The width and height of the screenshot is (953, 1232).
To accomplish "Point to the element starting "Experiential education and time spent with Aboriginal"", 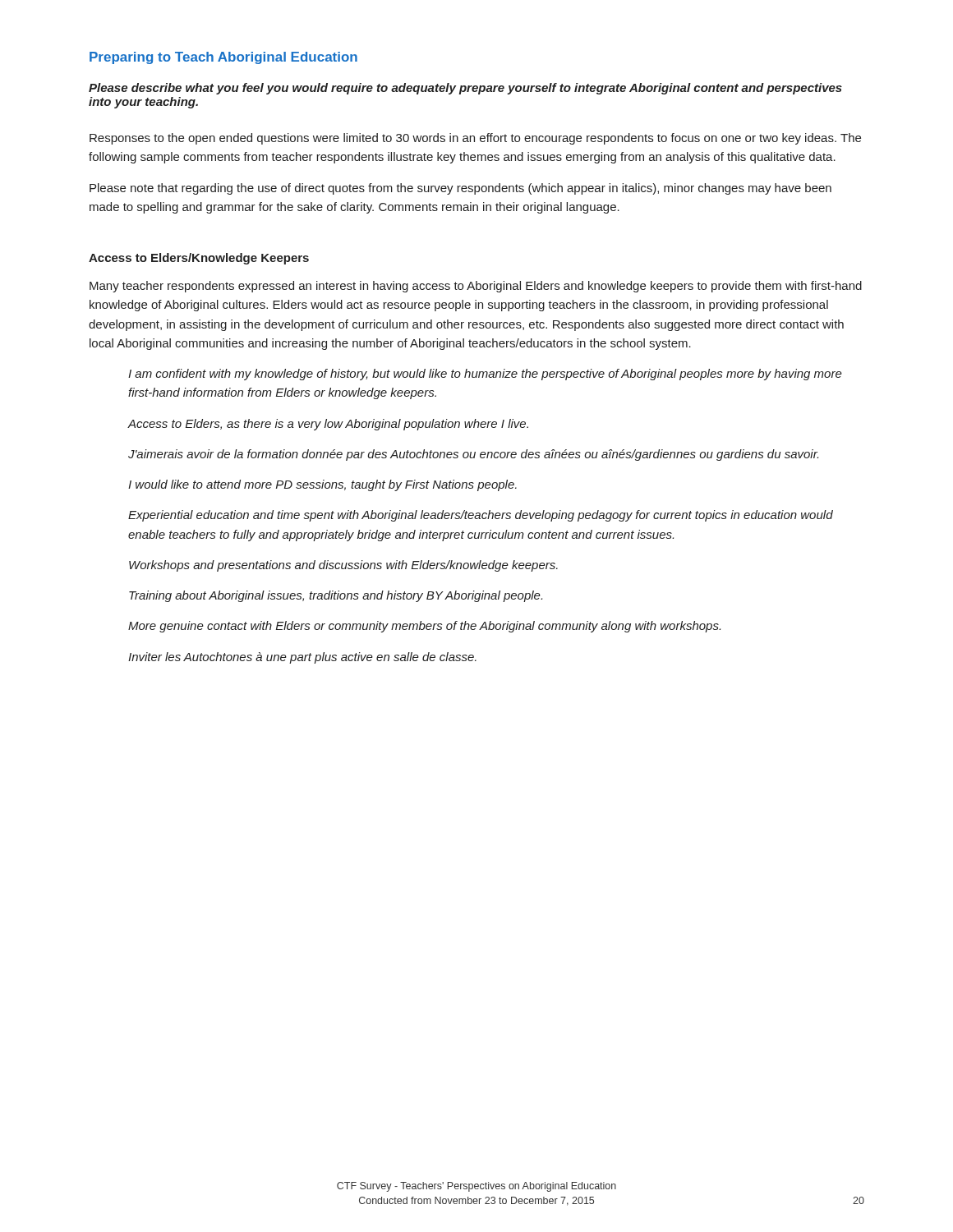I will pos(480,524).
